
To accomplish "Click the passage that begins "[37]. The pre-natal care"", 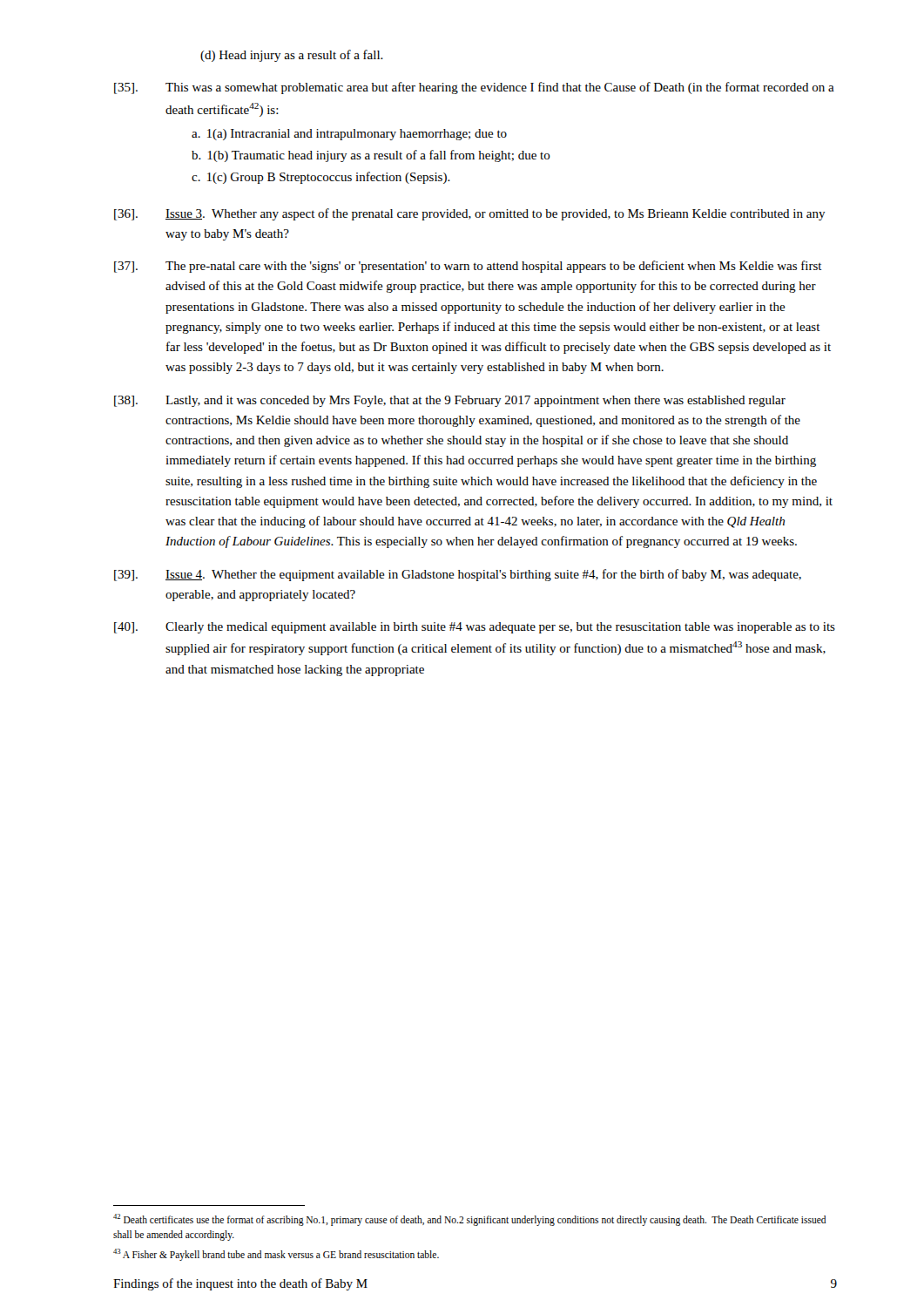I will click(475, 317).
